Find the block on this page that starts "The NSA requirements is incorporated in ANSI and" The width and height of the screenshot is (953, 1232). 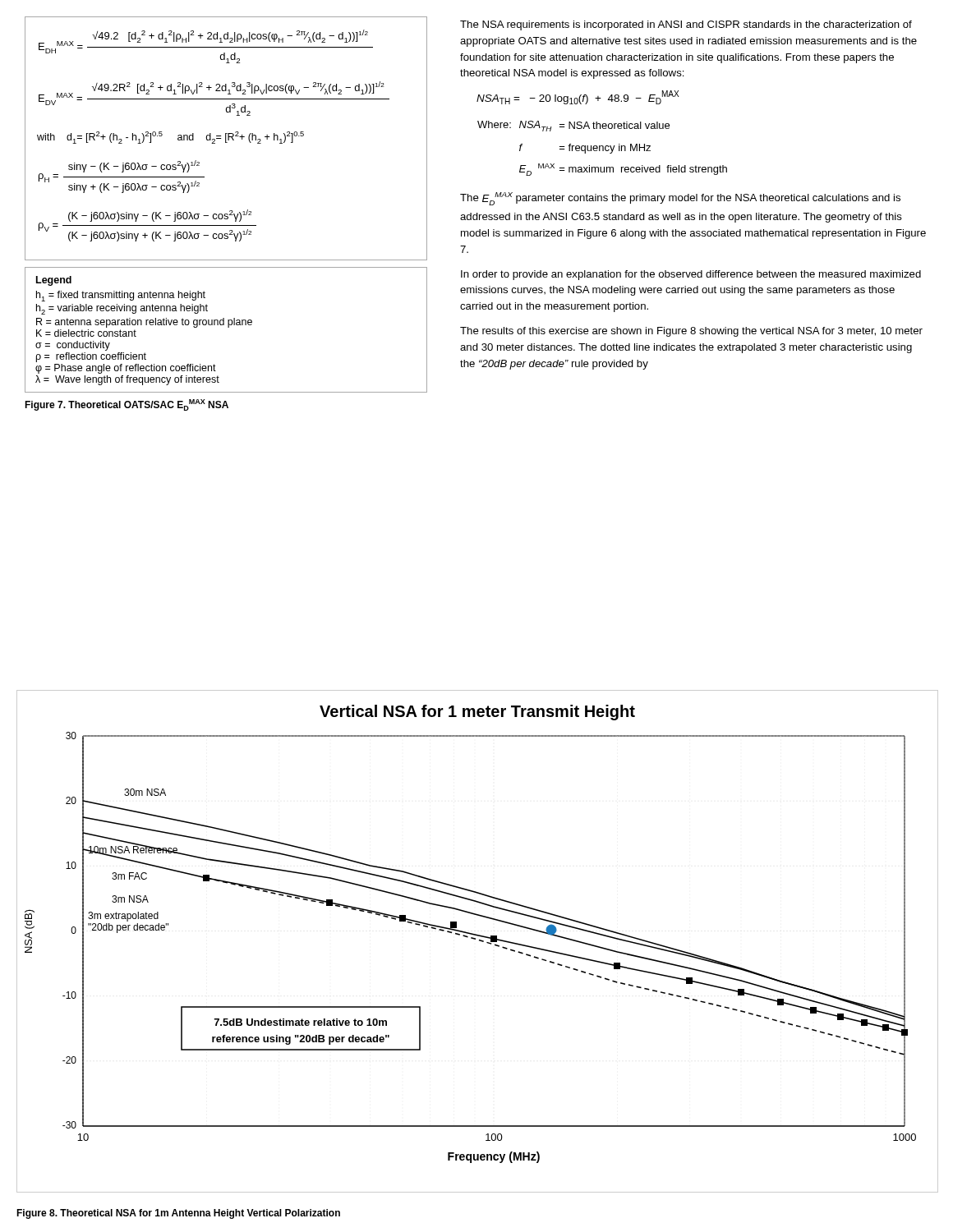[694, 49]
